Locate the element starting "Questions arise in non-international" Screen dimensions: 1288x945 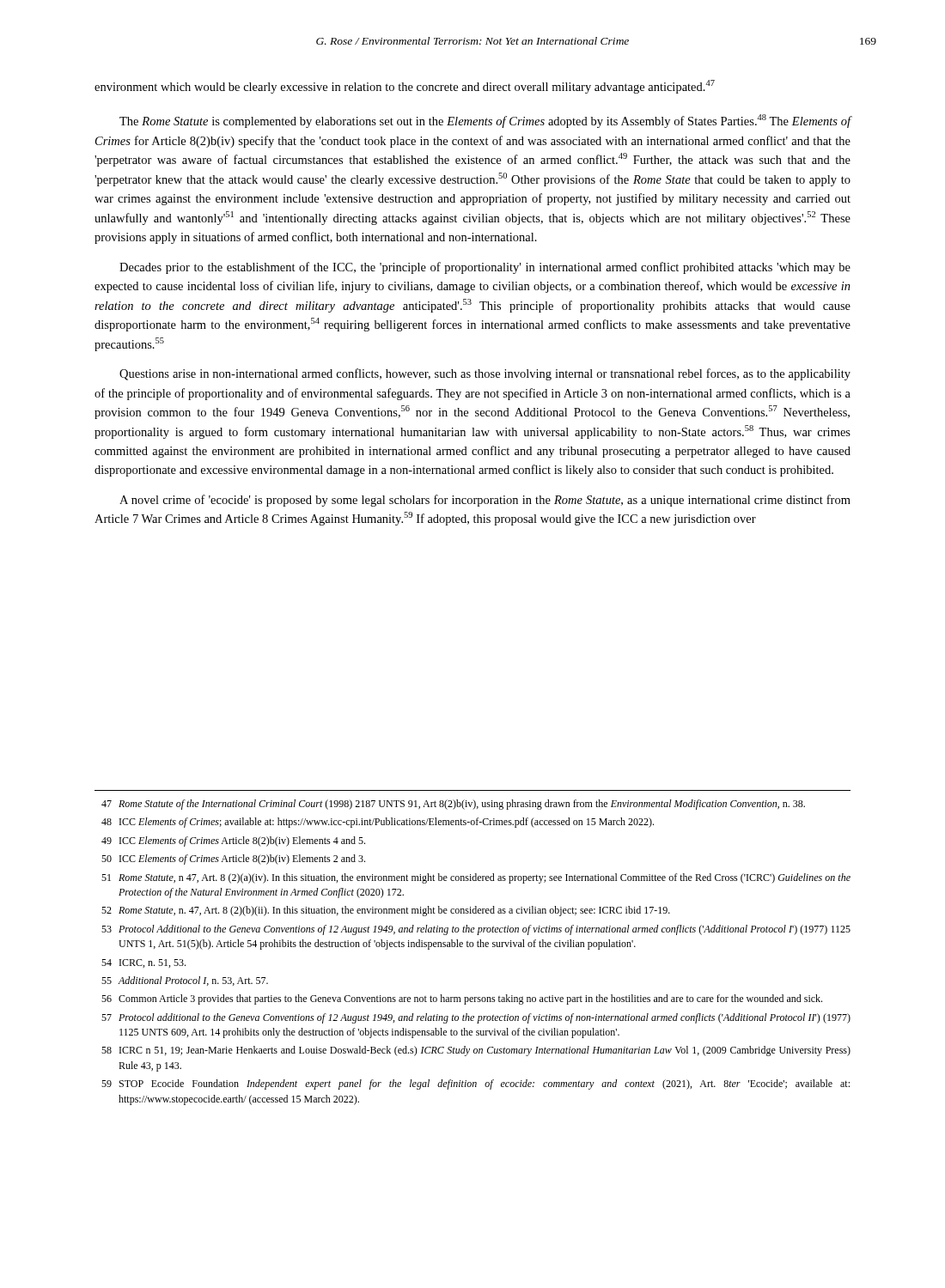pyautogui.click(x=472, y=422)
